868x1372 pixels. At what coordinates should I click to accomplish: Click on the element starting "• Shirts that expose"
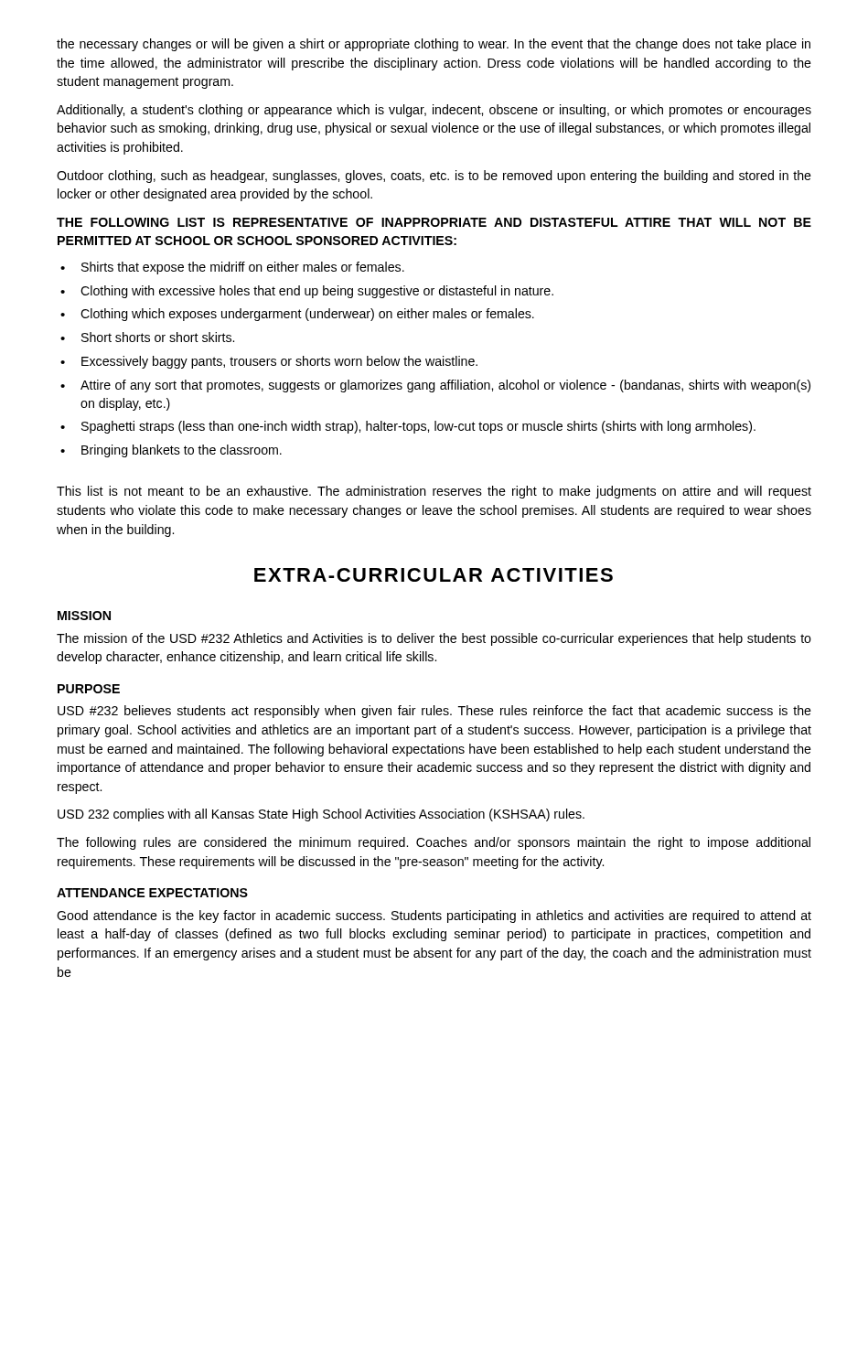(232, 268)
